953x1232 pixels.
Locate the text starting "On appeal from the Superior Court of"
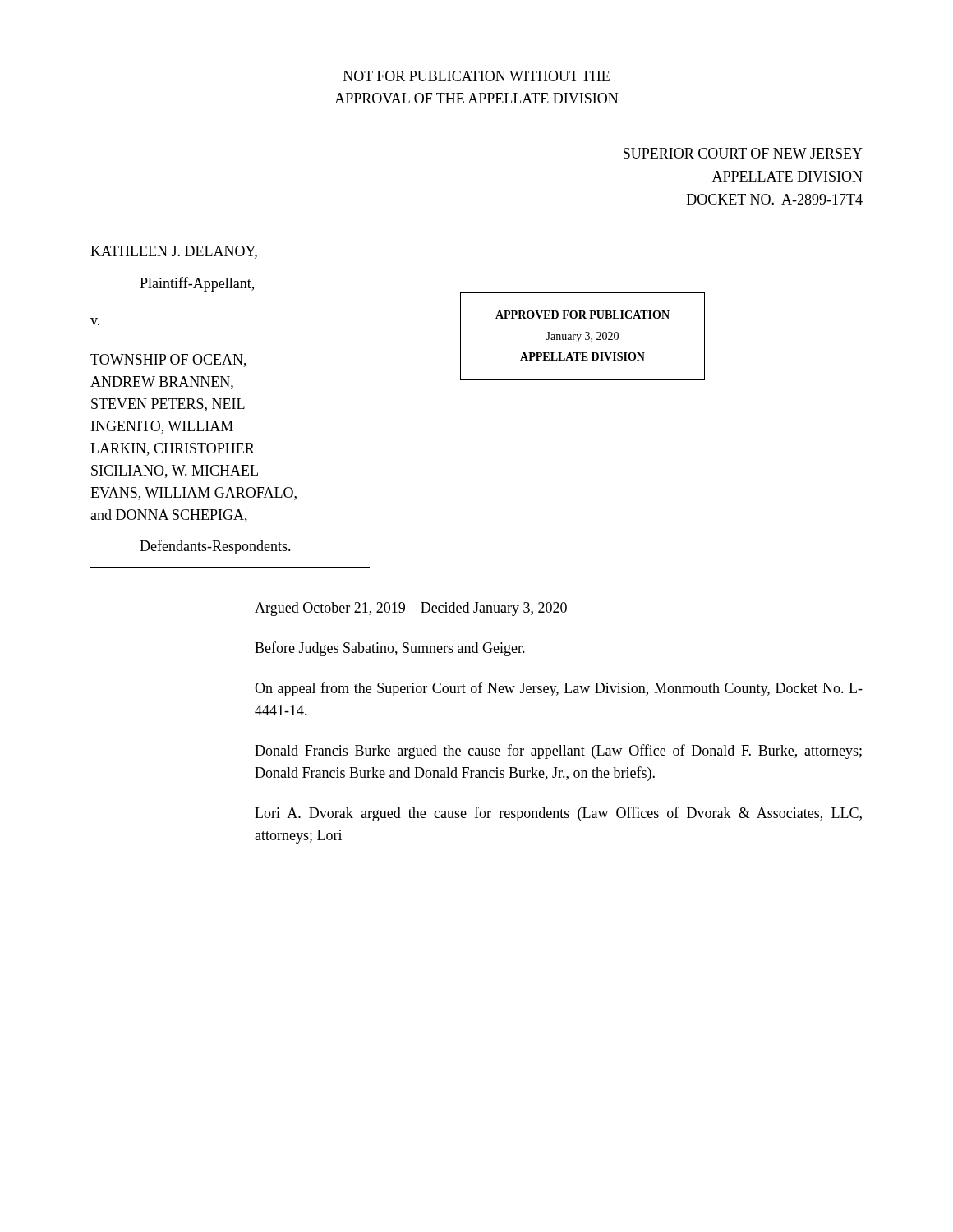pyautogui.click(x=559, y=699)
